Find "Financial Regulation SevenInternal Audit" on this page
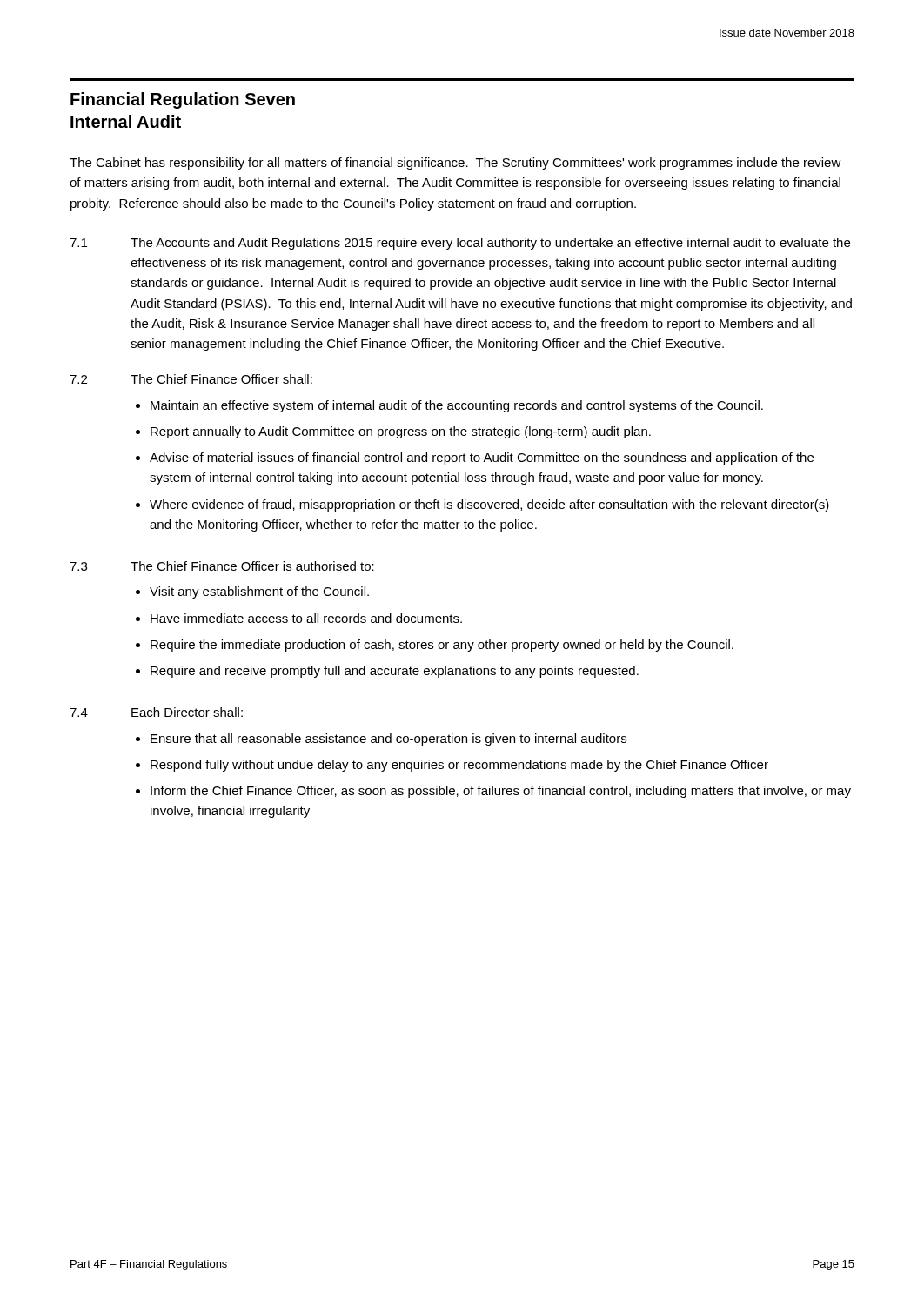 click(183, 100)
